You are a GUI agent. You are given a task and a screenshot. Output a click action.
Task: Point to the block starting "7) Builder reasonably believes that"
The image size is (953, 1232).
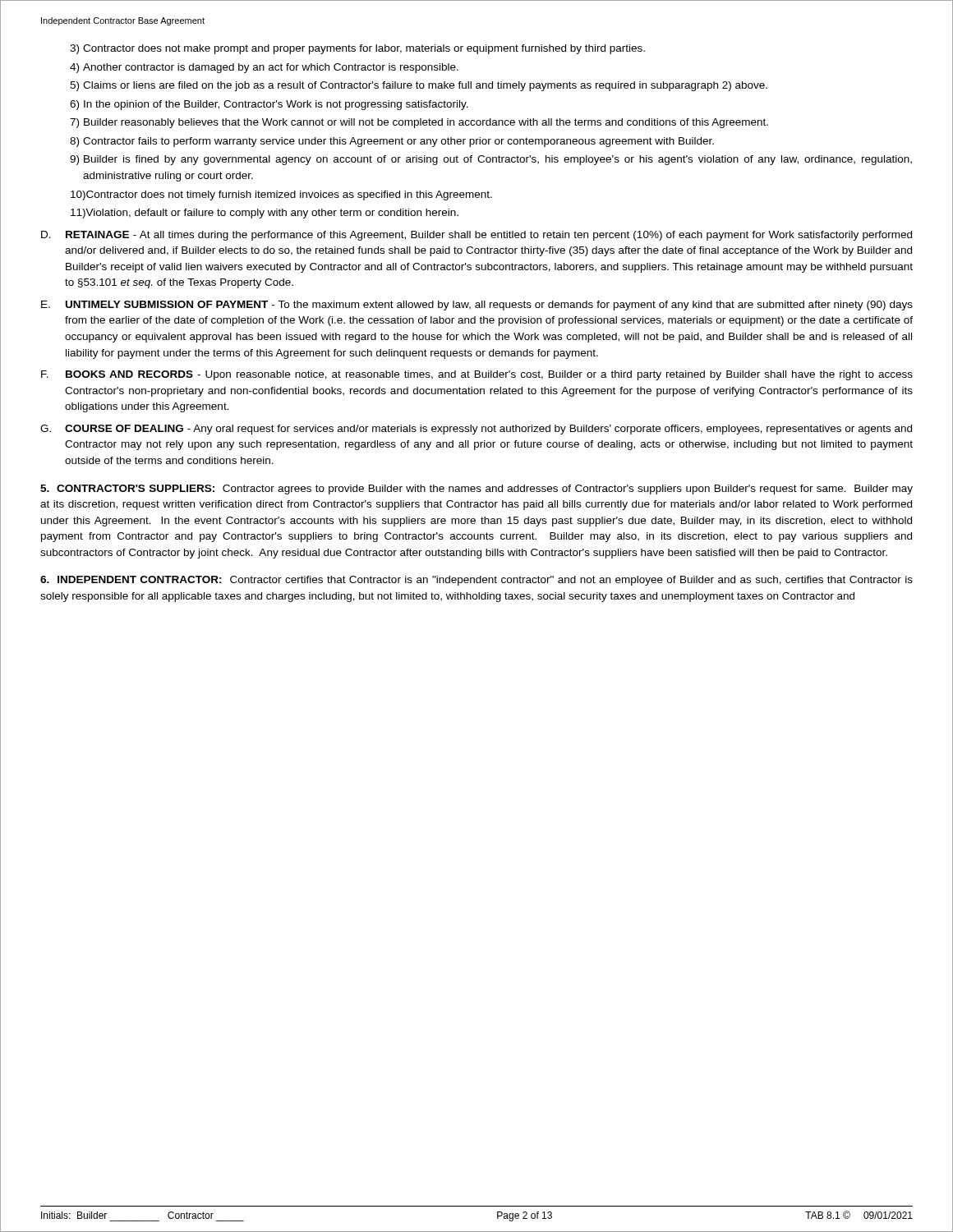(405, 122)
